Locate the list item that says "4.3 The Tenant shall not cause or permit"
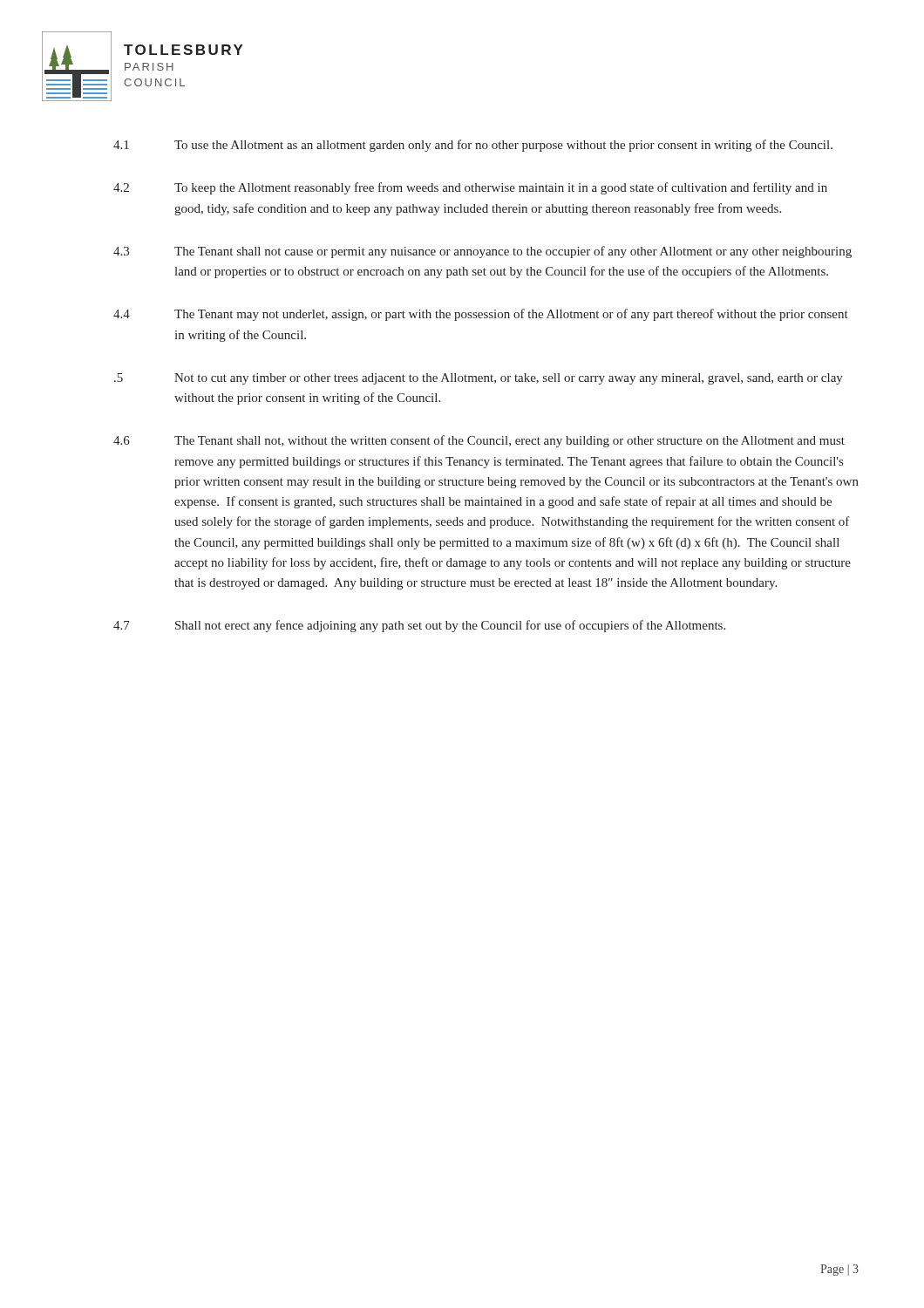 tap(486, 262)
